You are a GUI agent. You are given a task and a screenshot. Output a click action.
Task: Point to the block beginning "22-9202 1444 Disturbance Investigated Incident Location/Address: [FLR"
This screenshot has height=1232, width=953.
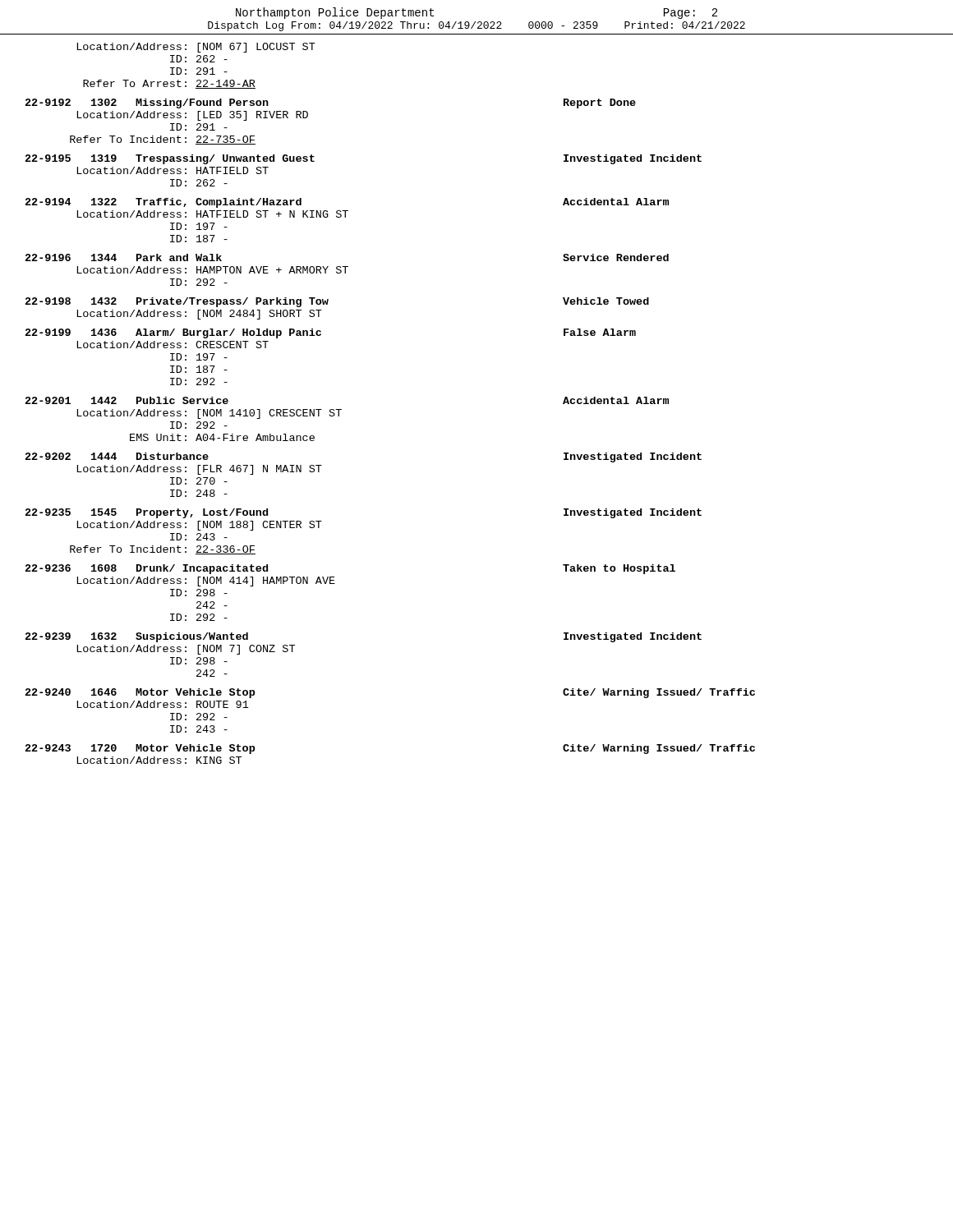pos(48,457)
